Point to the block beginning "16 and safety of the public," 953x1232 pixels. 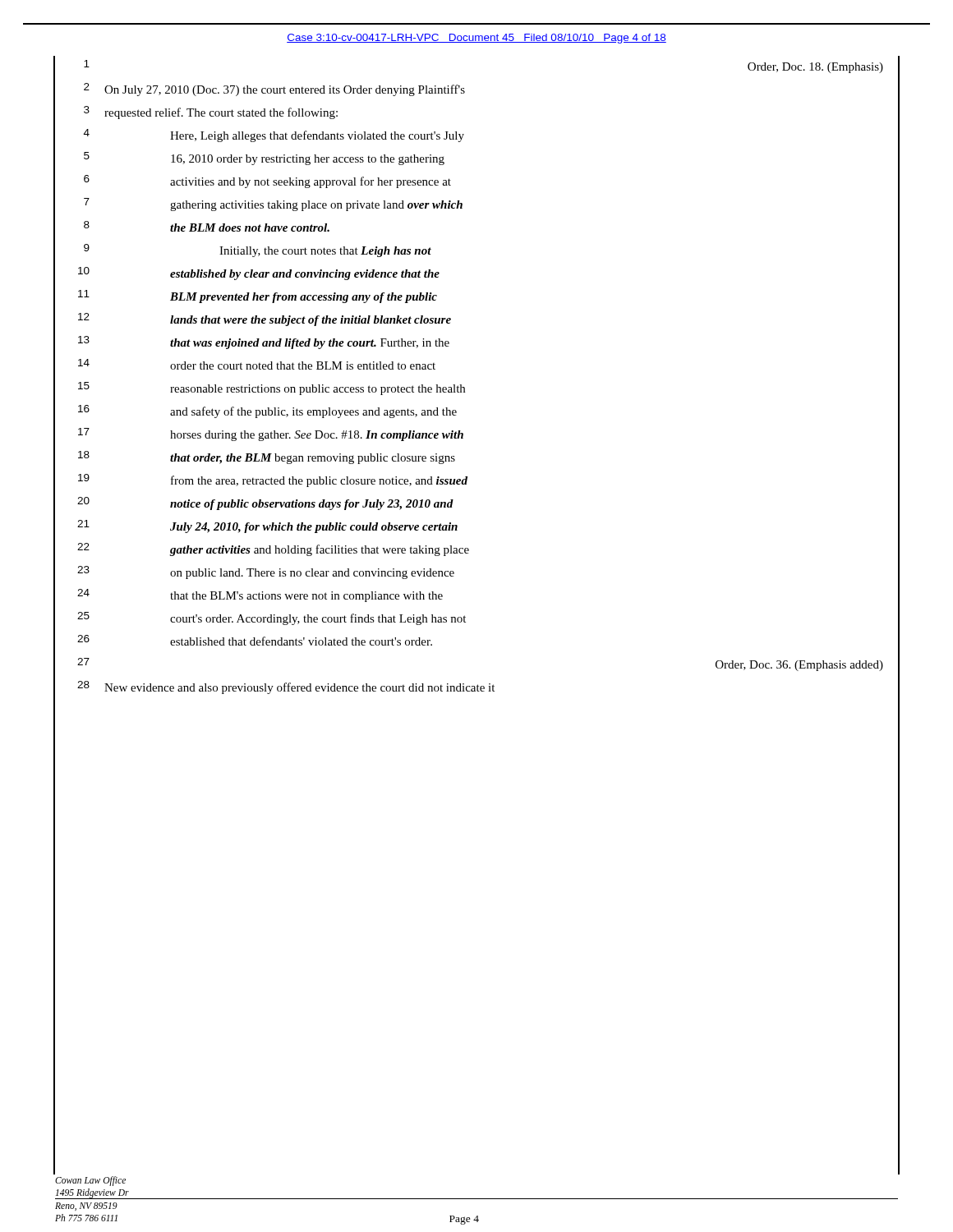tap(267, 411)
